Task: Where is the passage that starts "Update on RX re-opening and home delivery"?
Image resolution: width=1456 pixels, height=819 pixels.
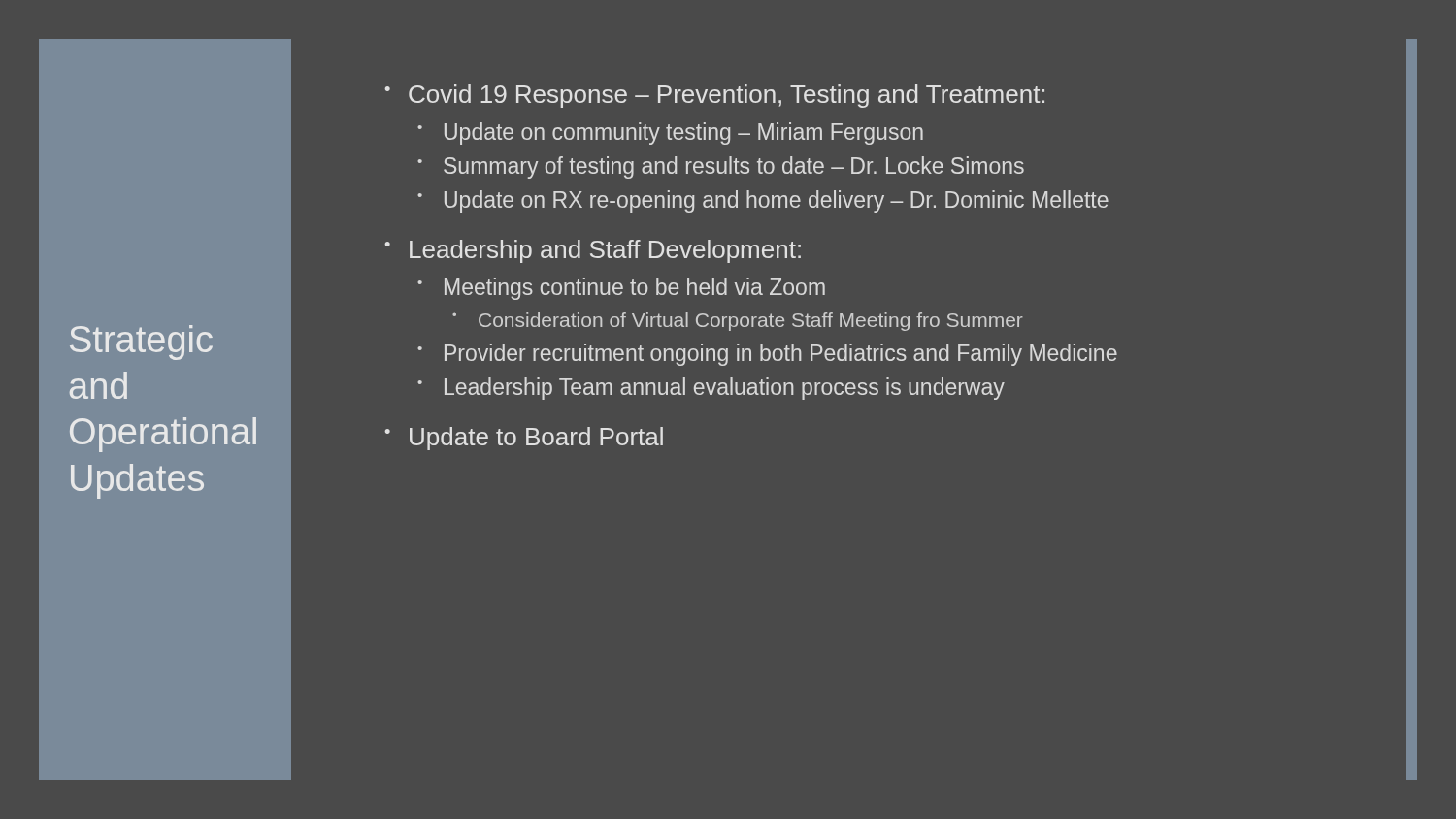Action: pyautogui.click(x=776, y=200)
